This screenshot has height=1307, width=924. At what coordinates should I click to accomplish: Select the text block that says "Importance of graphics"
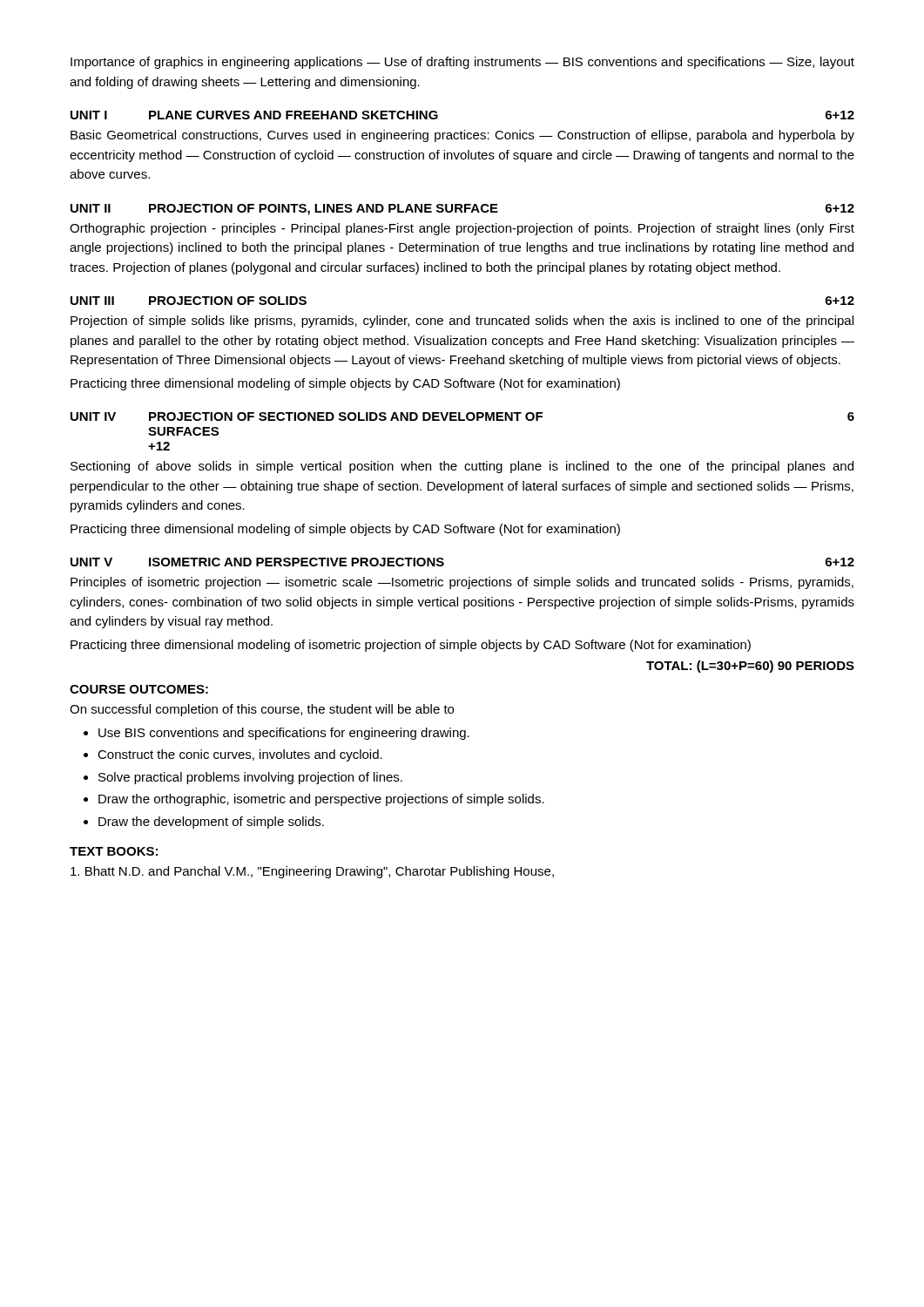coord(462,71)
